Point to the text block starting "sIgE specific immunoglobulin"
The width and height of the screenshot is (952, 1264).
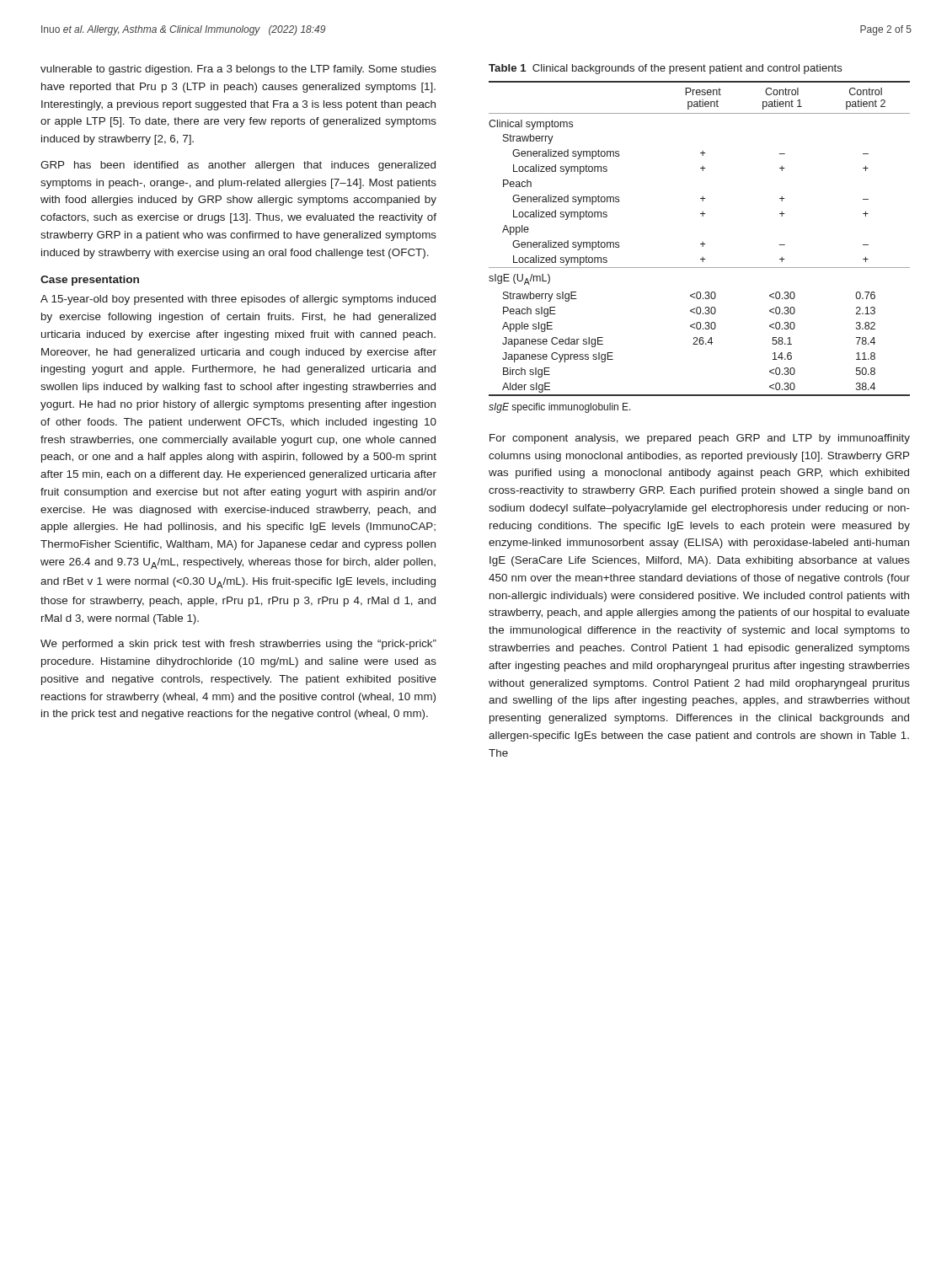coord(560,407)
